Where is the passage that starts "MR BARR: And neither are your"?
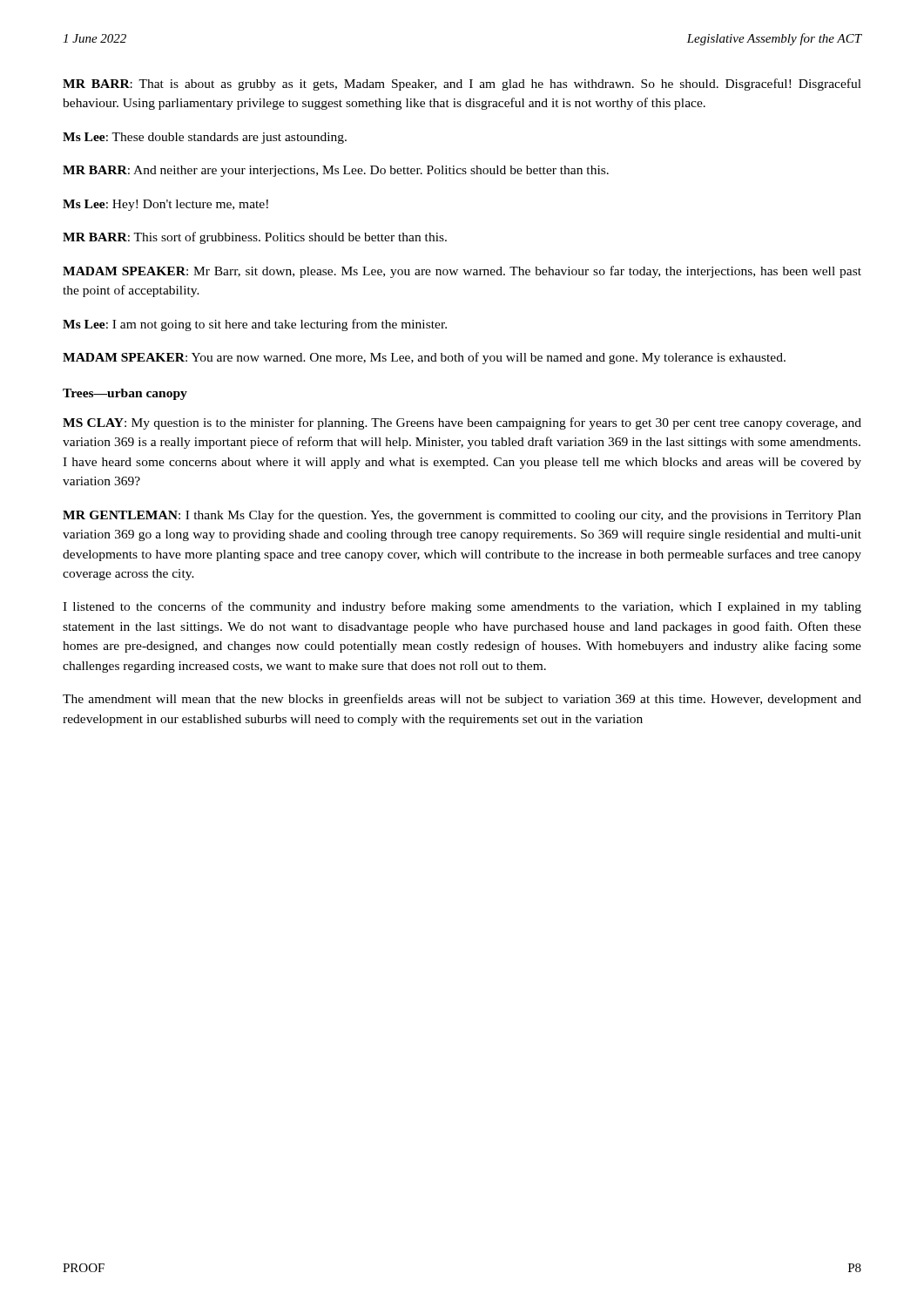The image size is (924, 1307). [x=336, y=170]
